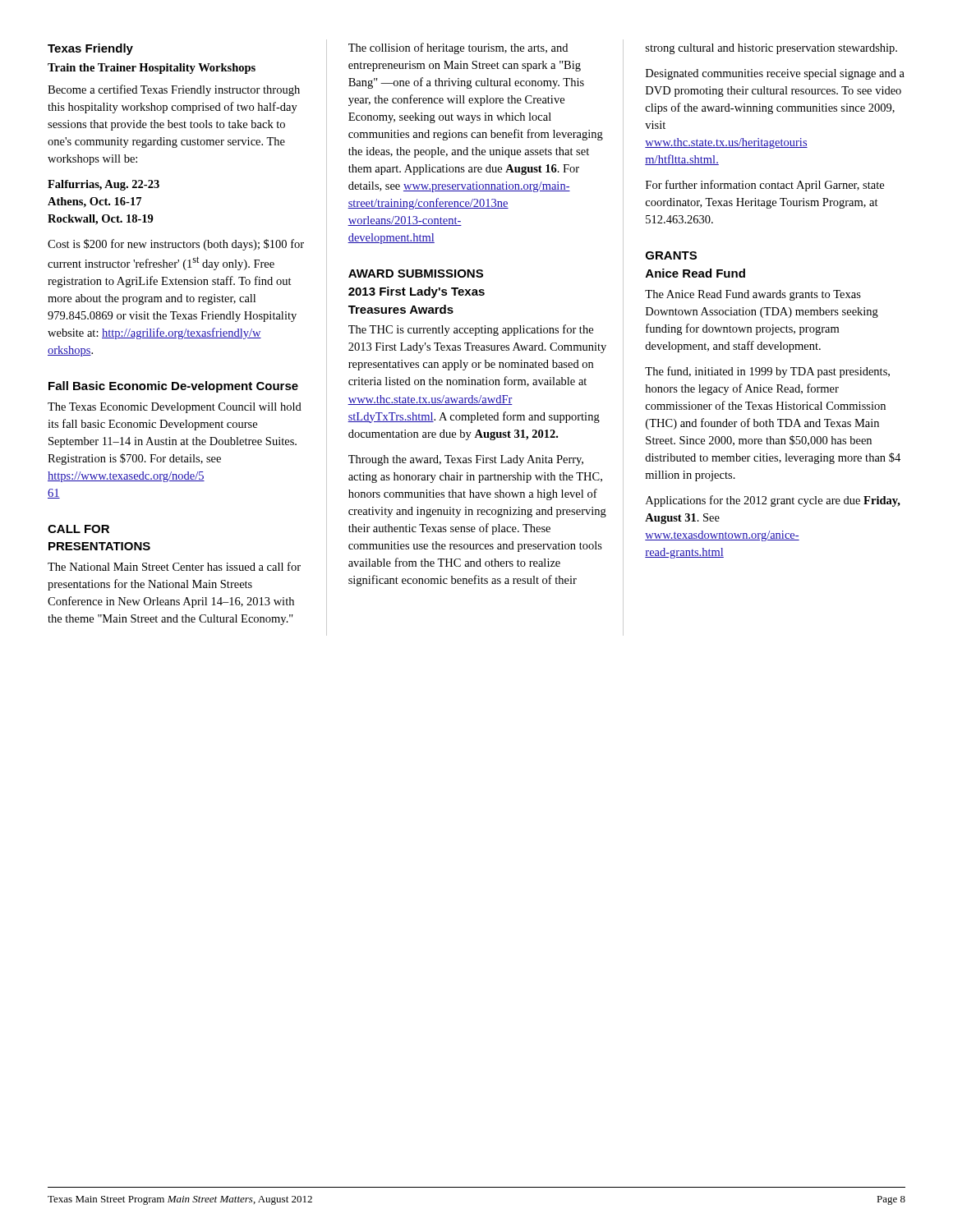Click on the text starting "Athens, Oct. 16-17"
Screen dimensions: 1232x953
94,202
